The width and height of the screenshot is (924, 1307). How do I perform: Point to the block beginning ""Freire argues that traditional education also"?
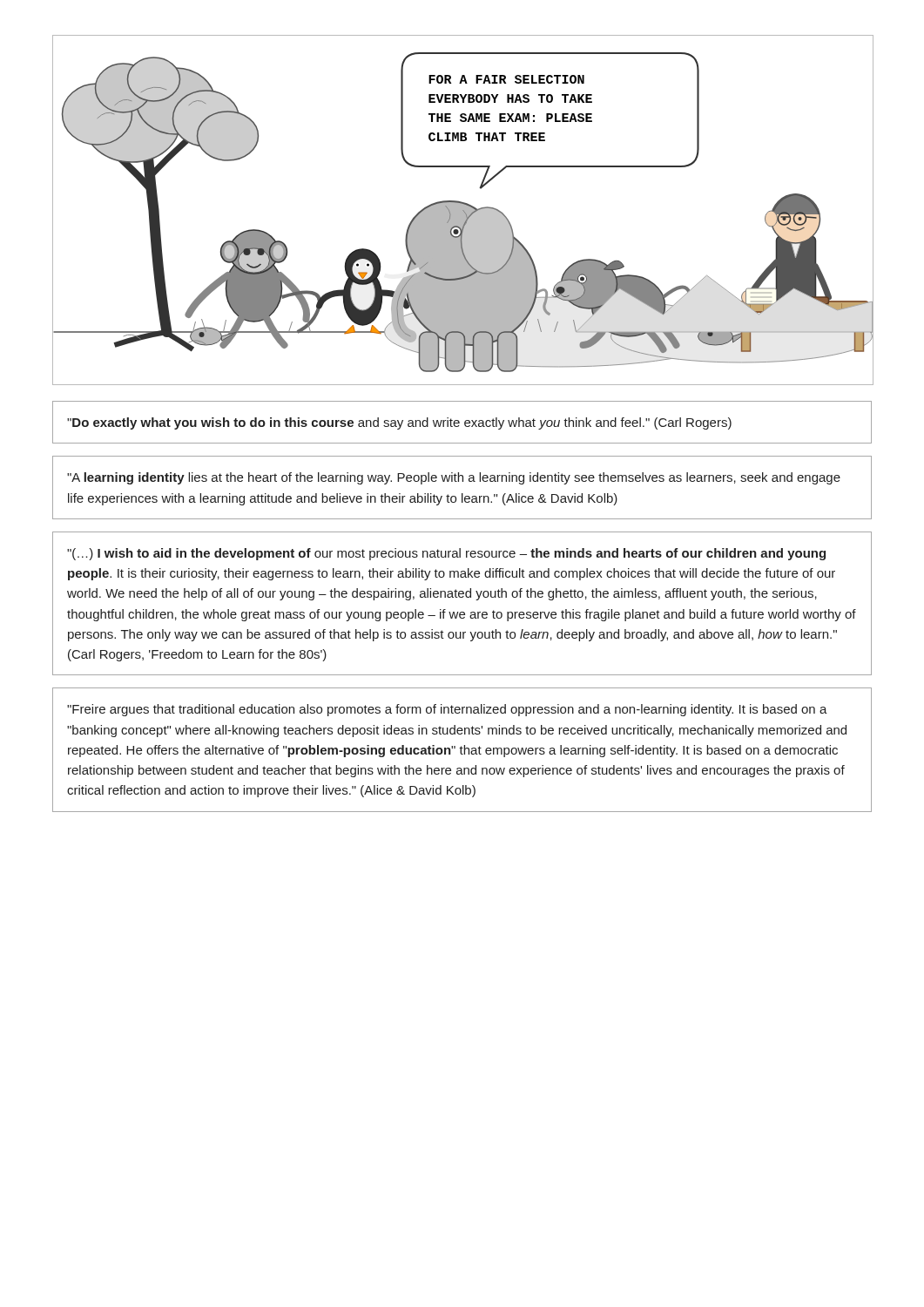coord(462,750)
